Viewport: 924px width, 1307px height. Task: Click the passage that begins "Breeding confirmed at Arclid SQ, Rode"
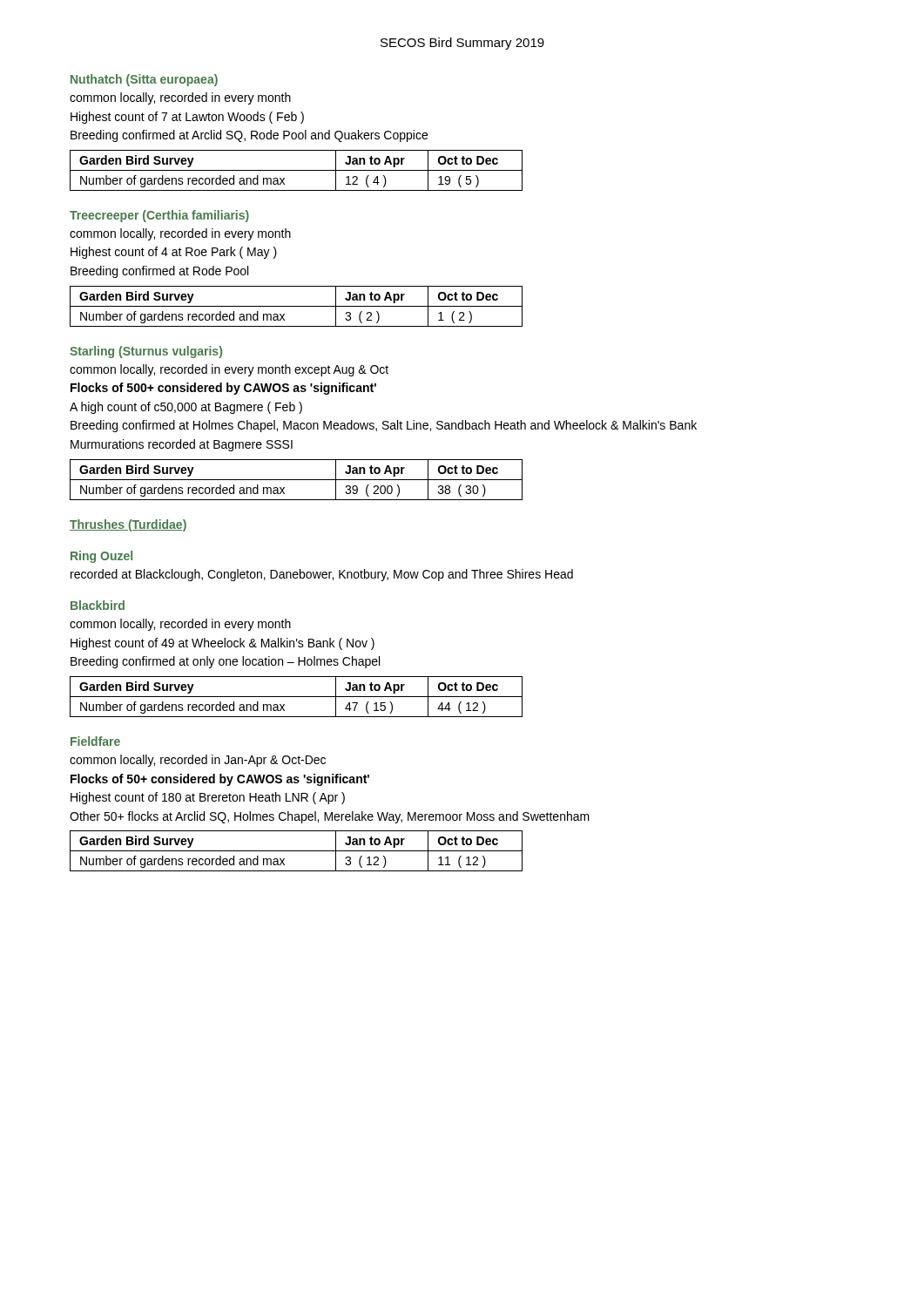pos(249,135)
